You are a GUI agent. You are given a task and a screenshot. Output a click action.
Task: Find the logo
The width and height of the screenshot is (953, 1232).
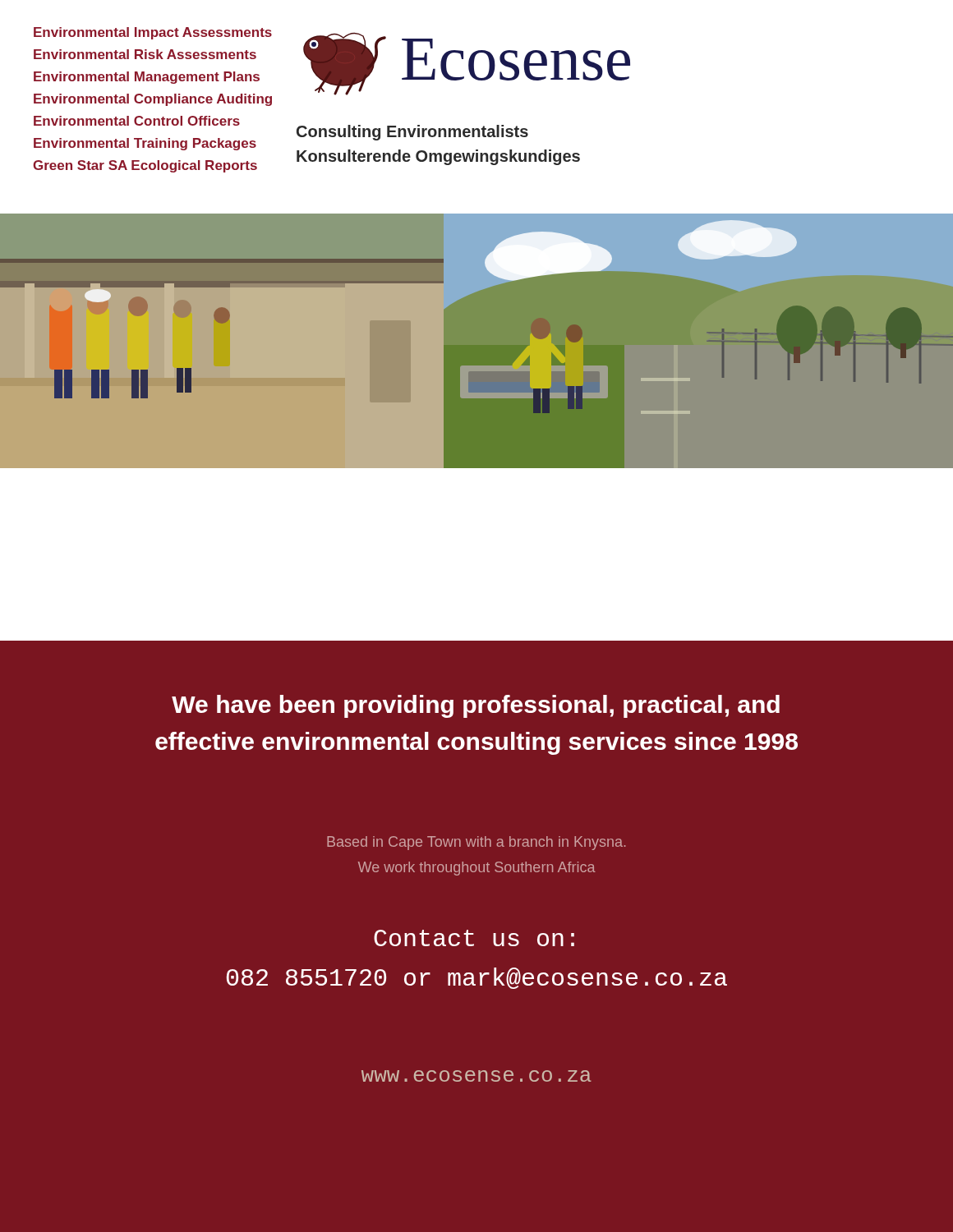(604, 58)
